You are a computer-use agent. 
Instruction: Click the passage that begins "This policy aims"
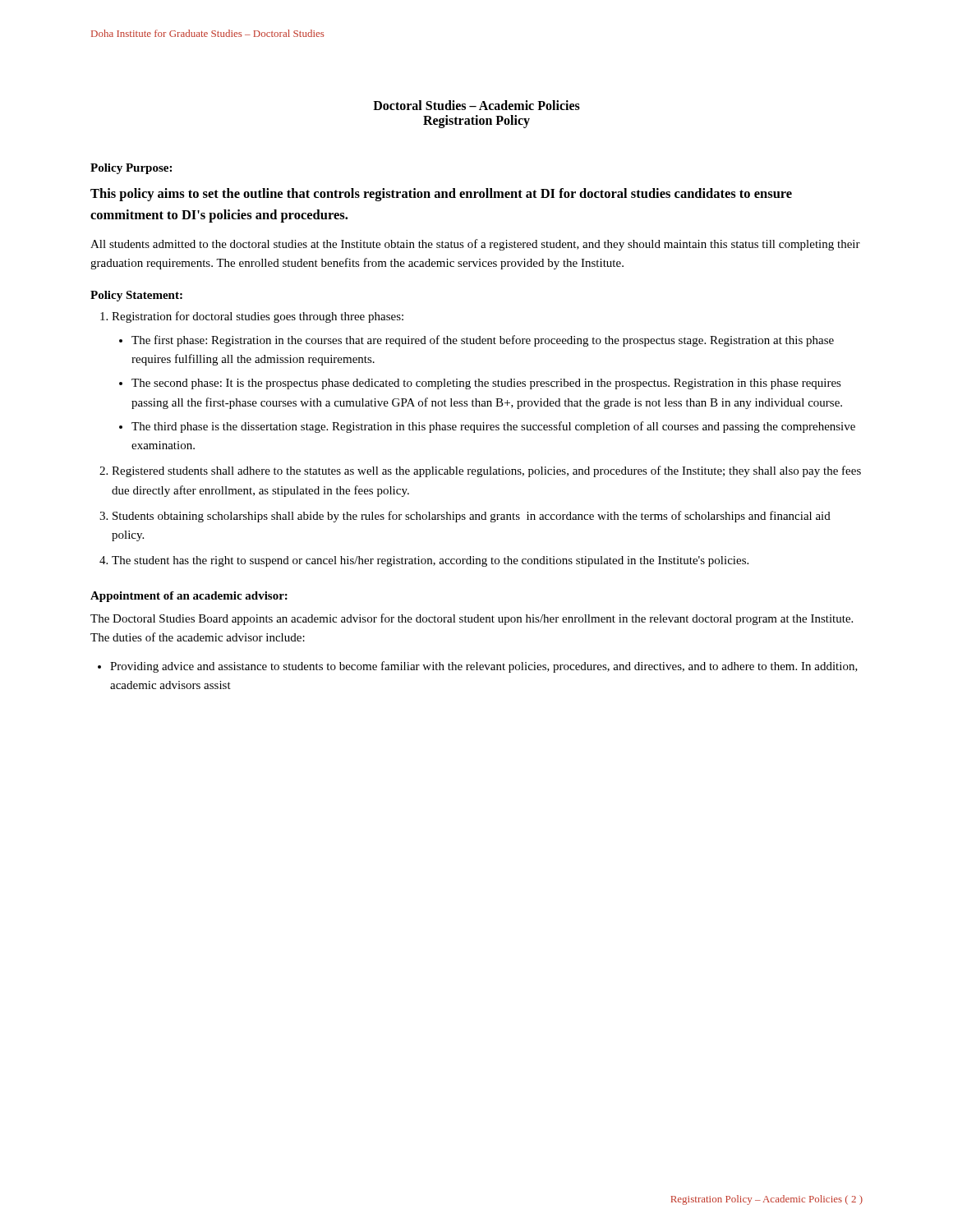coord(441,204)
